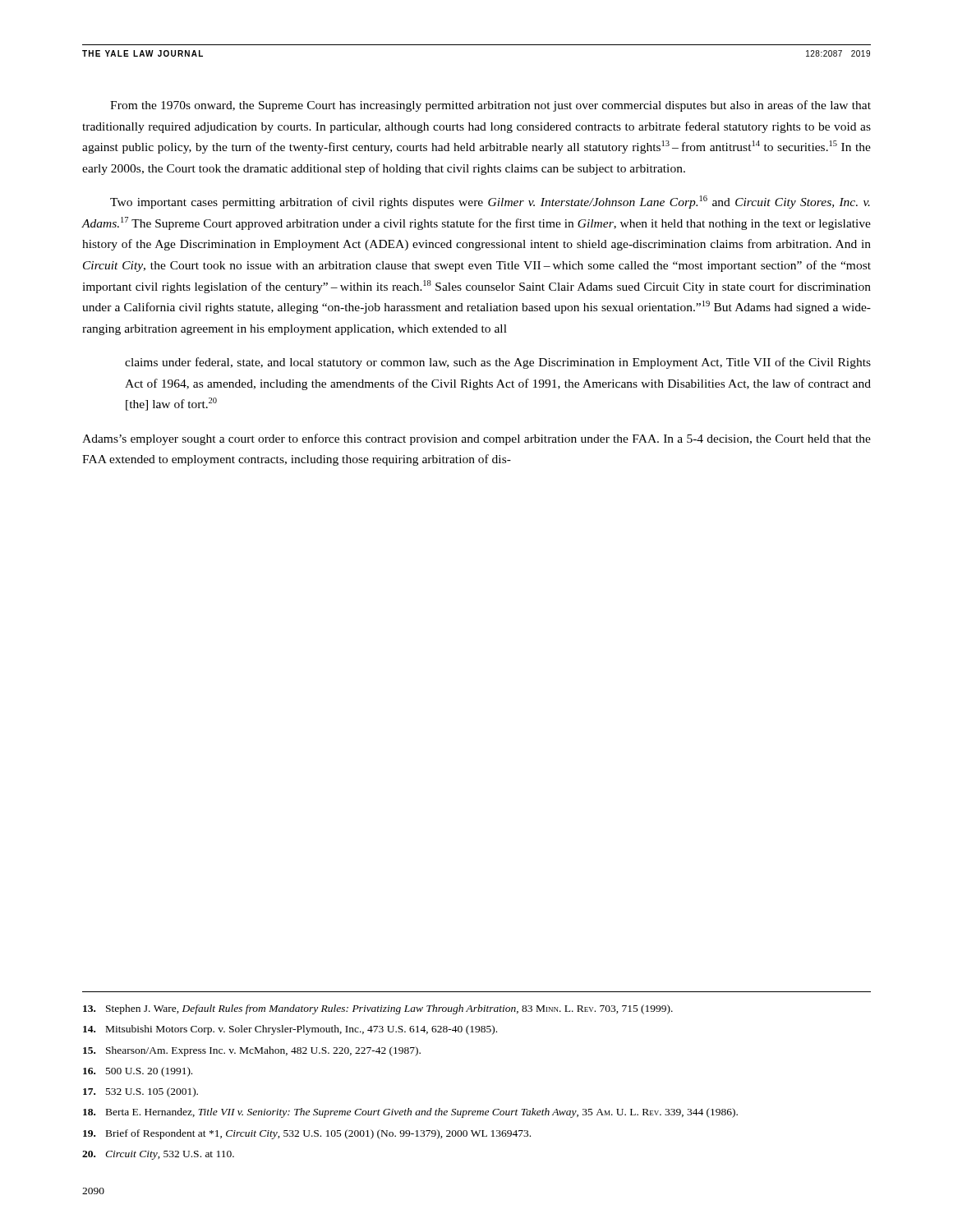Find the block on this page that starts "From the 1970s onward, the"
Screen dimensions: 1232x953
tap(476, 136)
